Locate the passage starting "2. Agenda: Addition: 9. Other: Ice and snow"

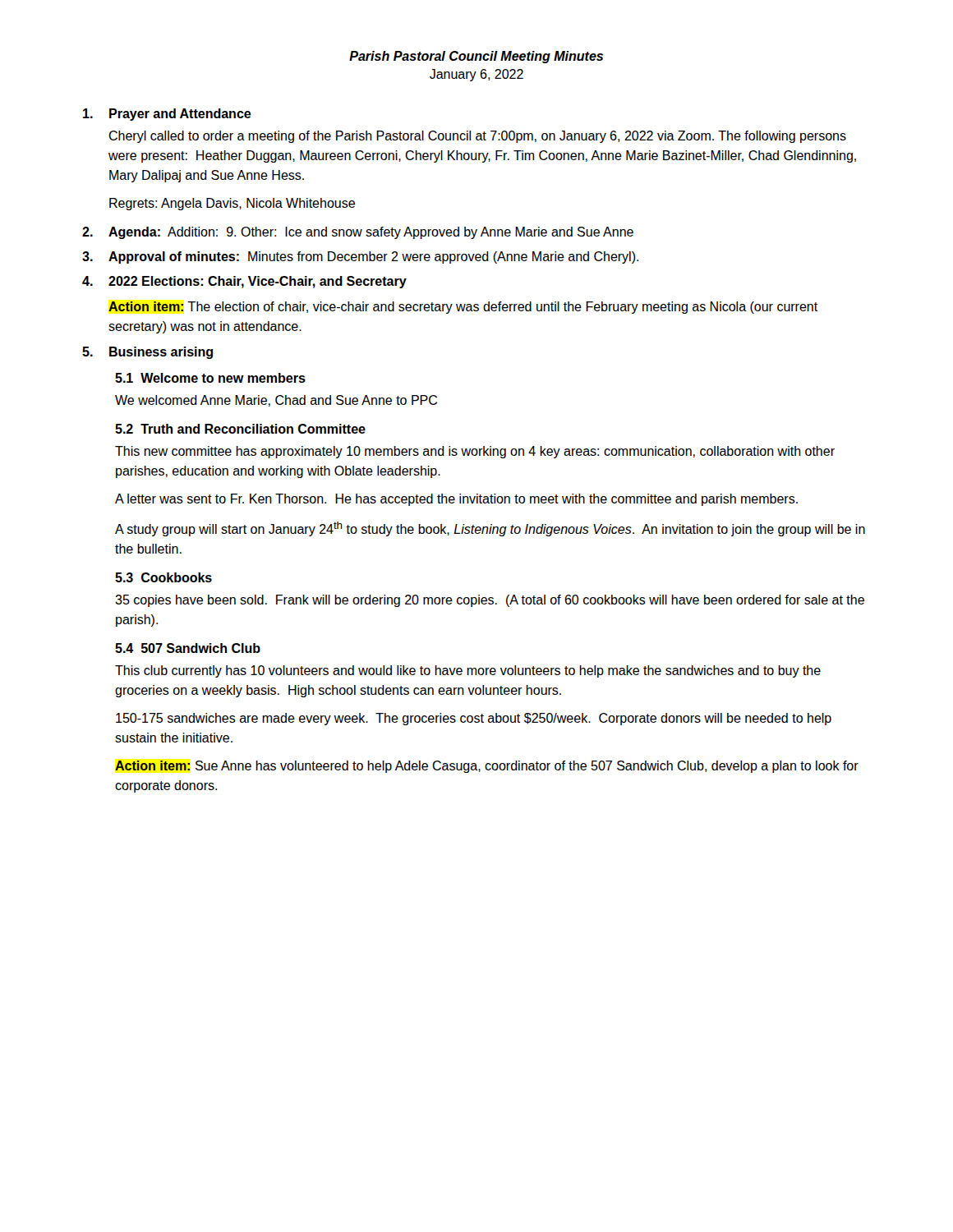pyautogui.click(x=476, y=232)
